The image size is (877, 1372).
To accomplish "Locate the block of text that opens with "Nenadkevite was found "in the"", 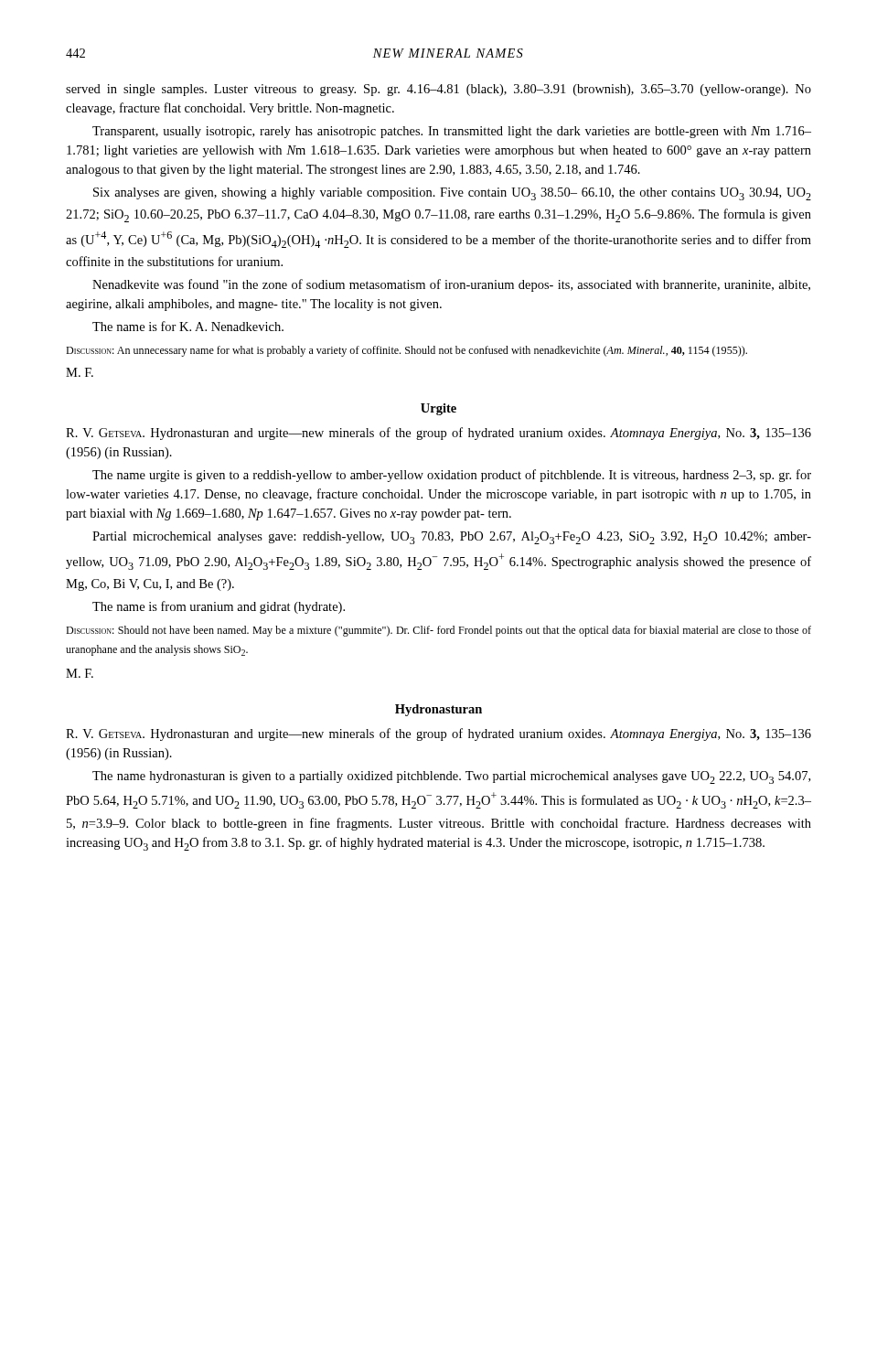I will 438,295.
